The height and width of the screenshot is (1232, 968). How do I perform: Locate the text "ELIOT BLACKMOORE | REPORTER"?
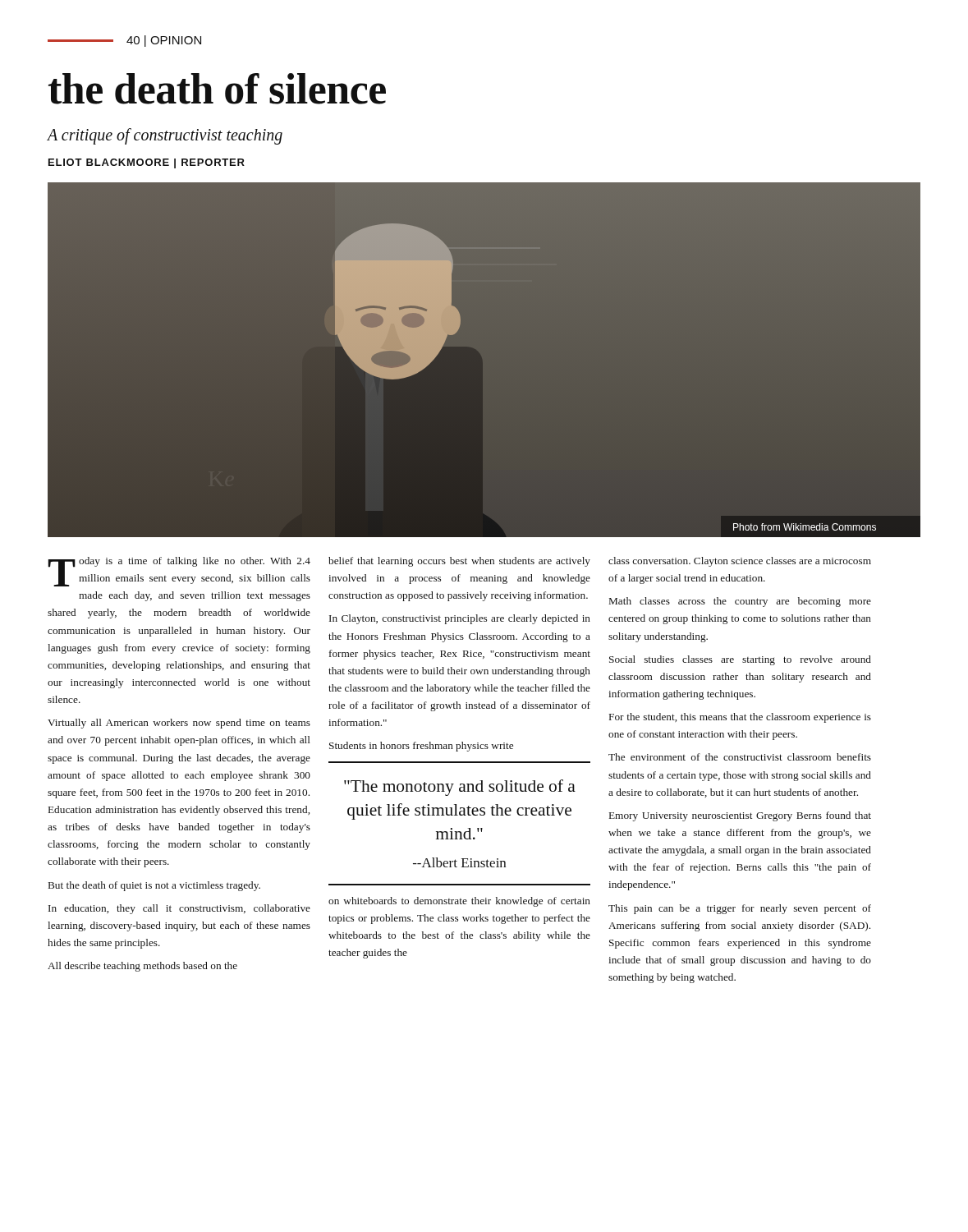point(146,162)
